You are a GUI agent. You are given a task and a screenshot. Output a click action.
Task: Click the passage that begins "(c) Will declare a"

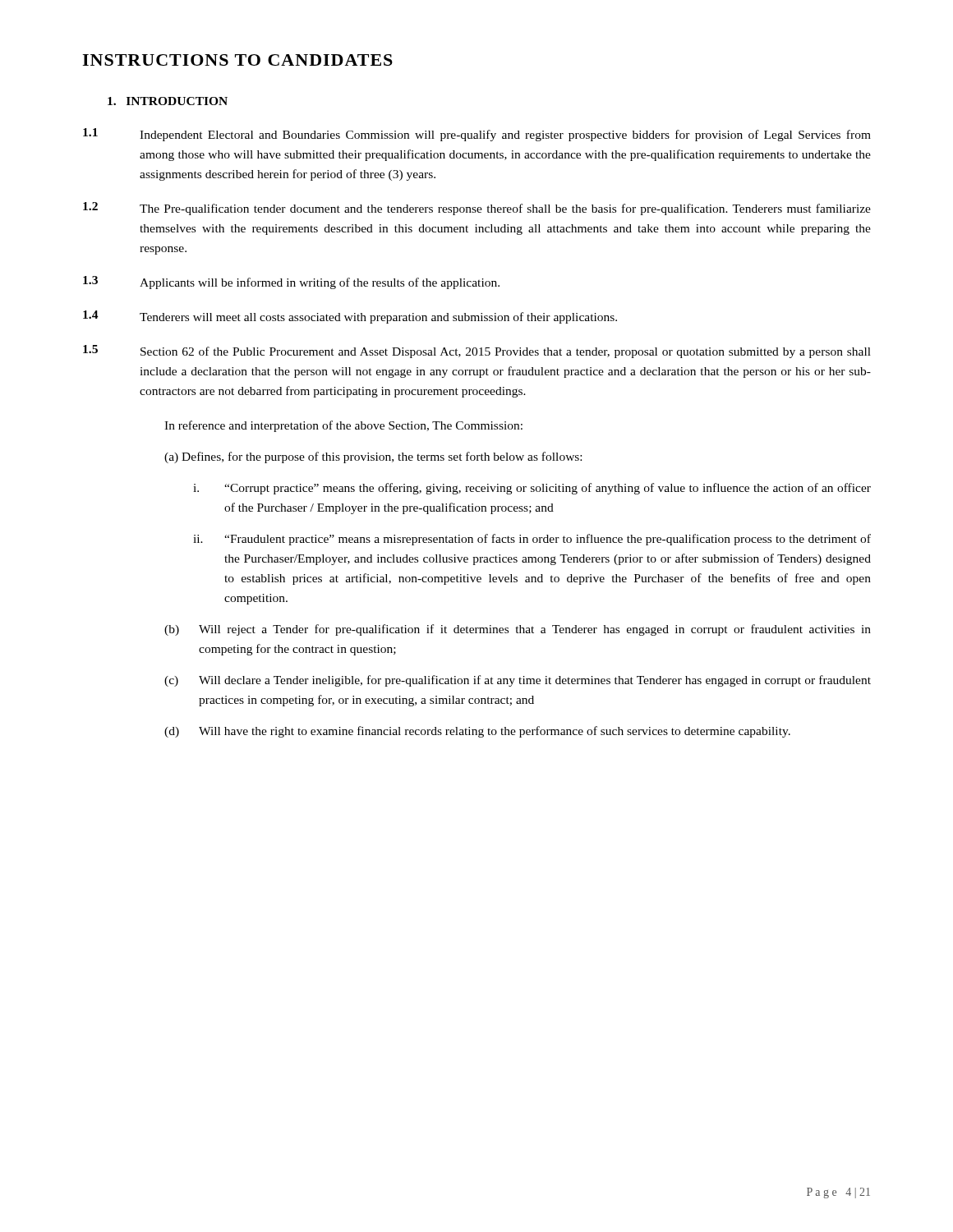click(x=518, y=690)
